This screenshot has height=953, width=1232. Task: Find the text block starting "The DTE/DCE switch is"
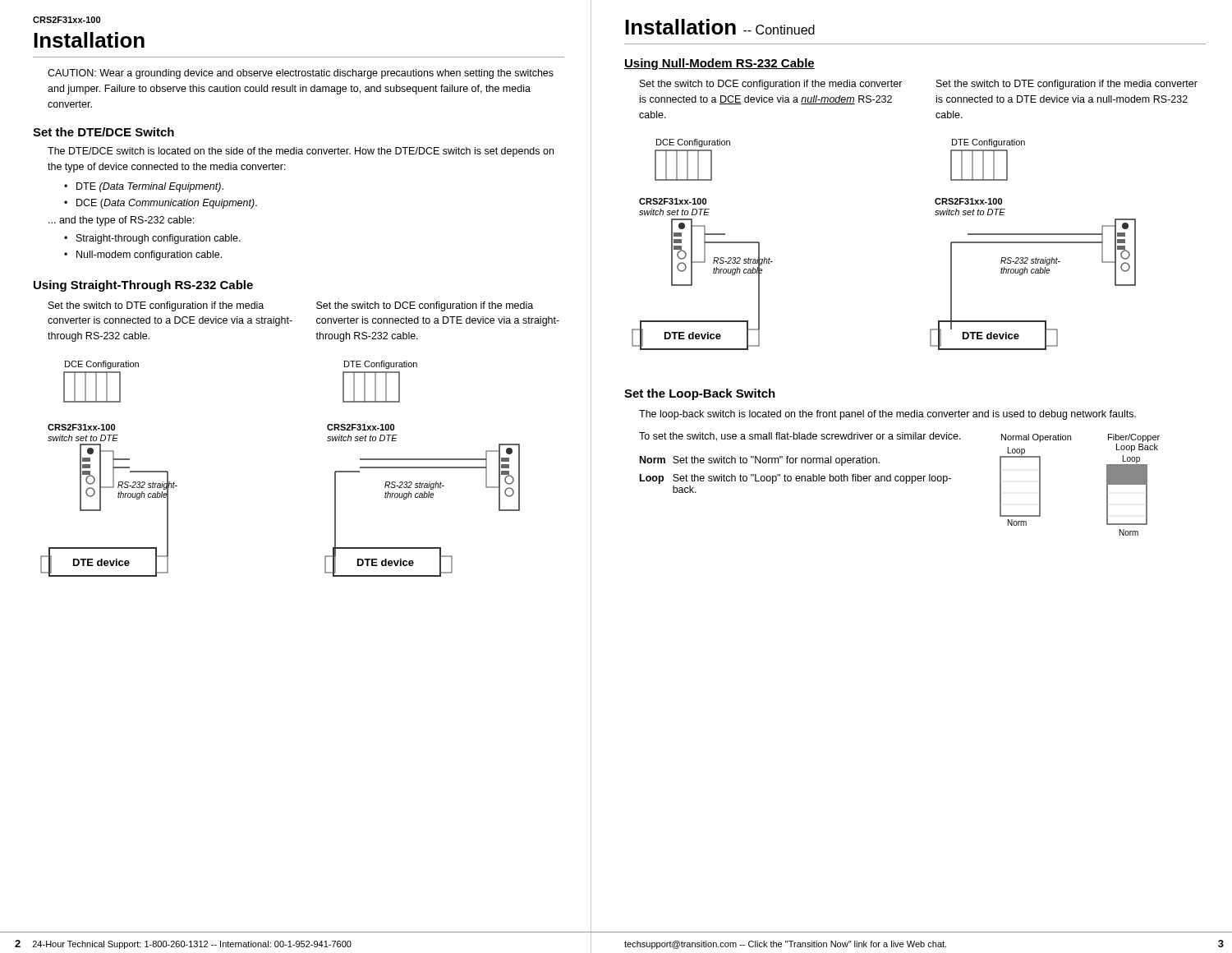tap(301, 159)
